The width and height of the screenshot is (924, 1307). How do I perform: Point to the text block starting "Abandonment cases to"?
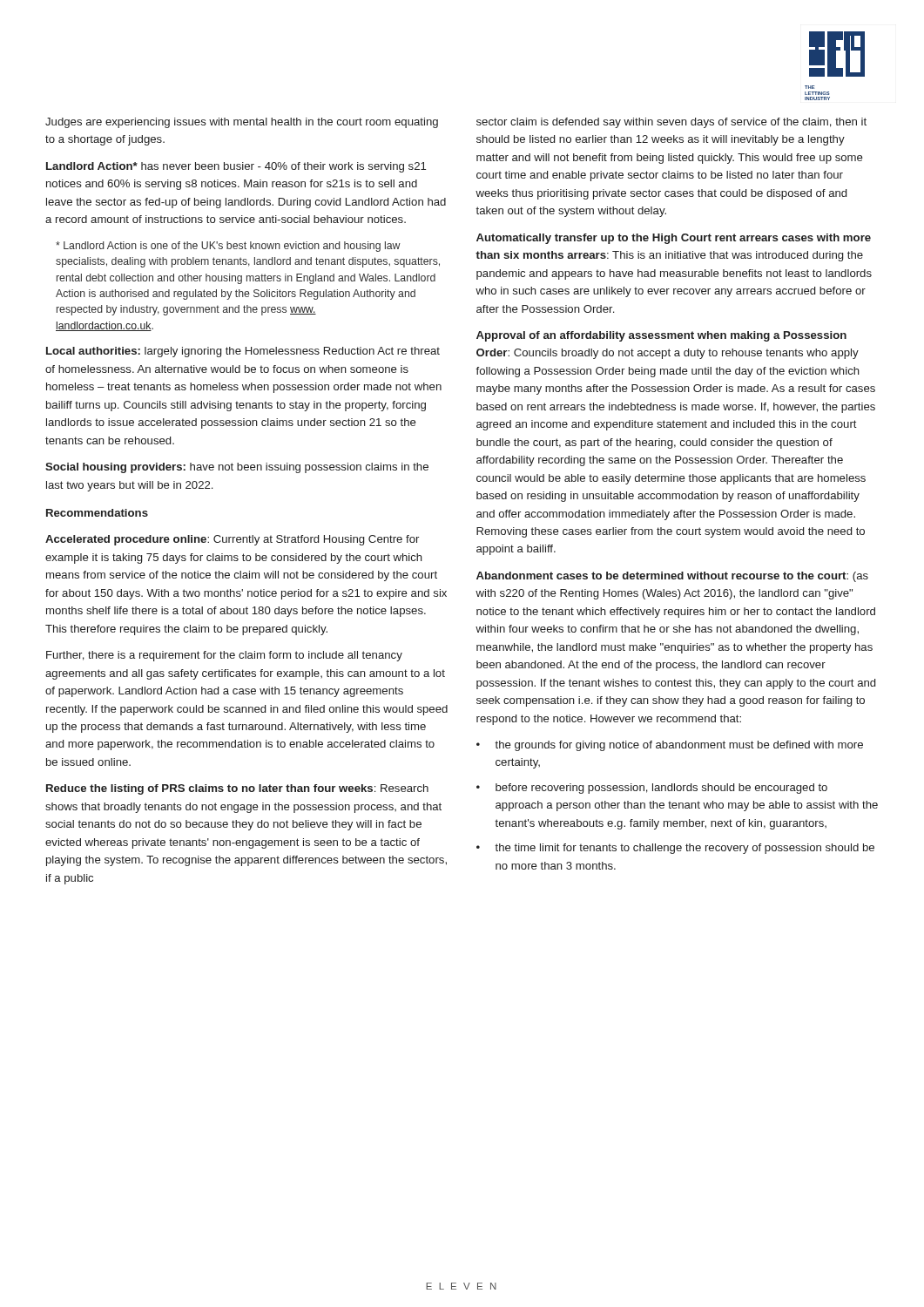pos(677,647)
